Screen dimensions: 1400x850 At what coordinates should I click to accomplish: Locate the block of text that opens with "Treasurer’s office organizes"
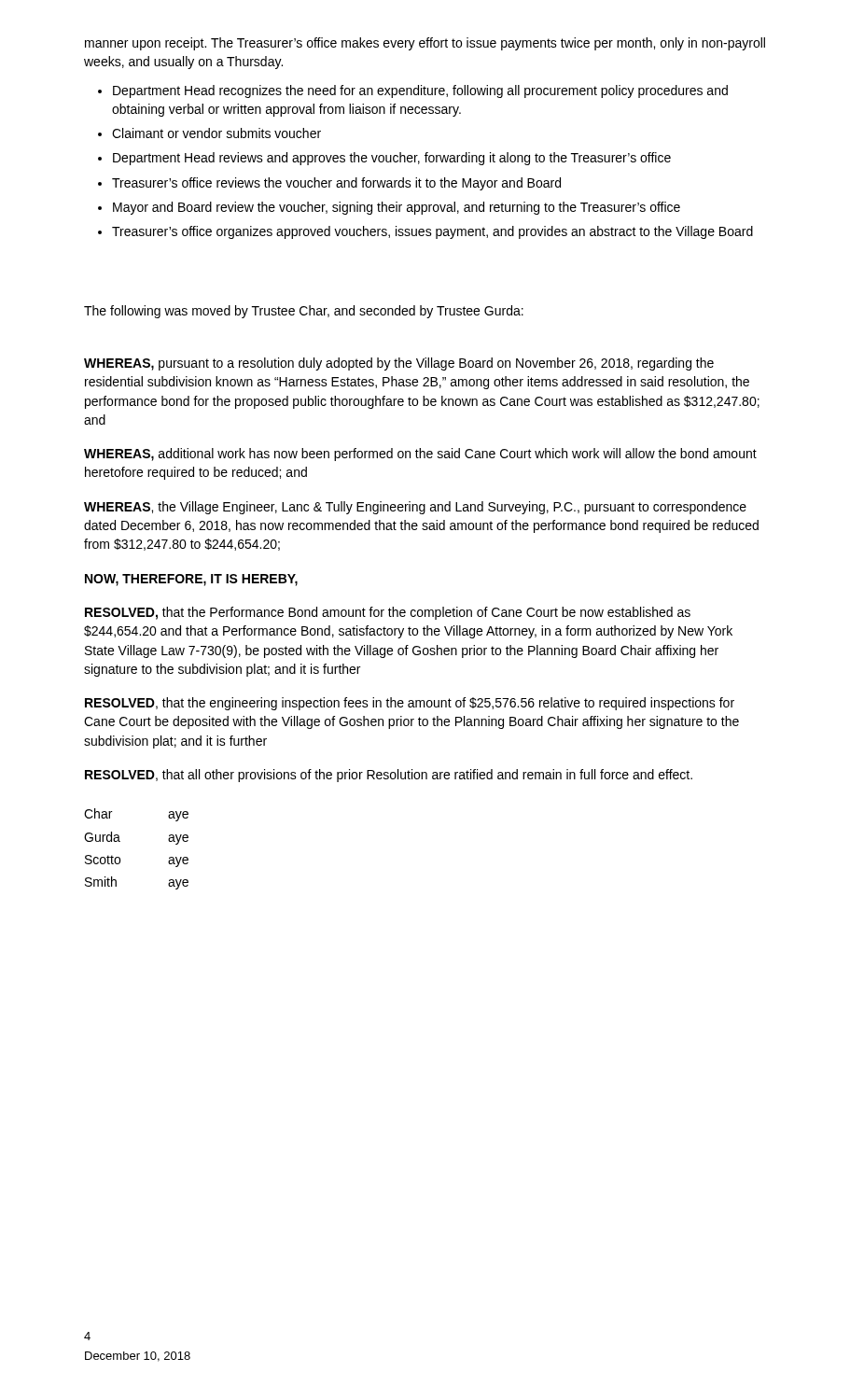click(433, 232)
